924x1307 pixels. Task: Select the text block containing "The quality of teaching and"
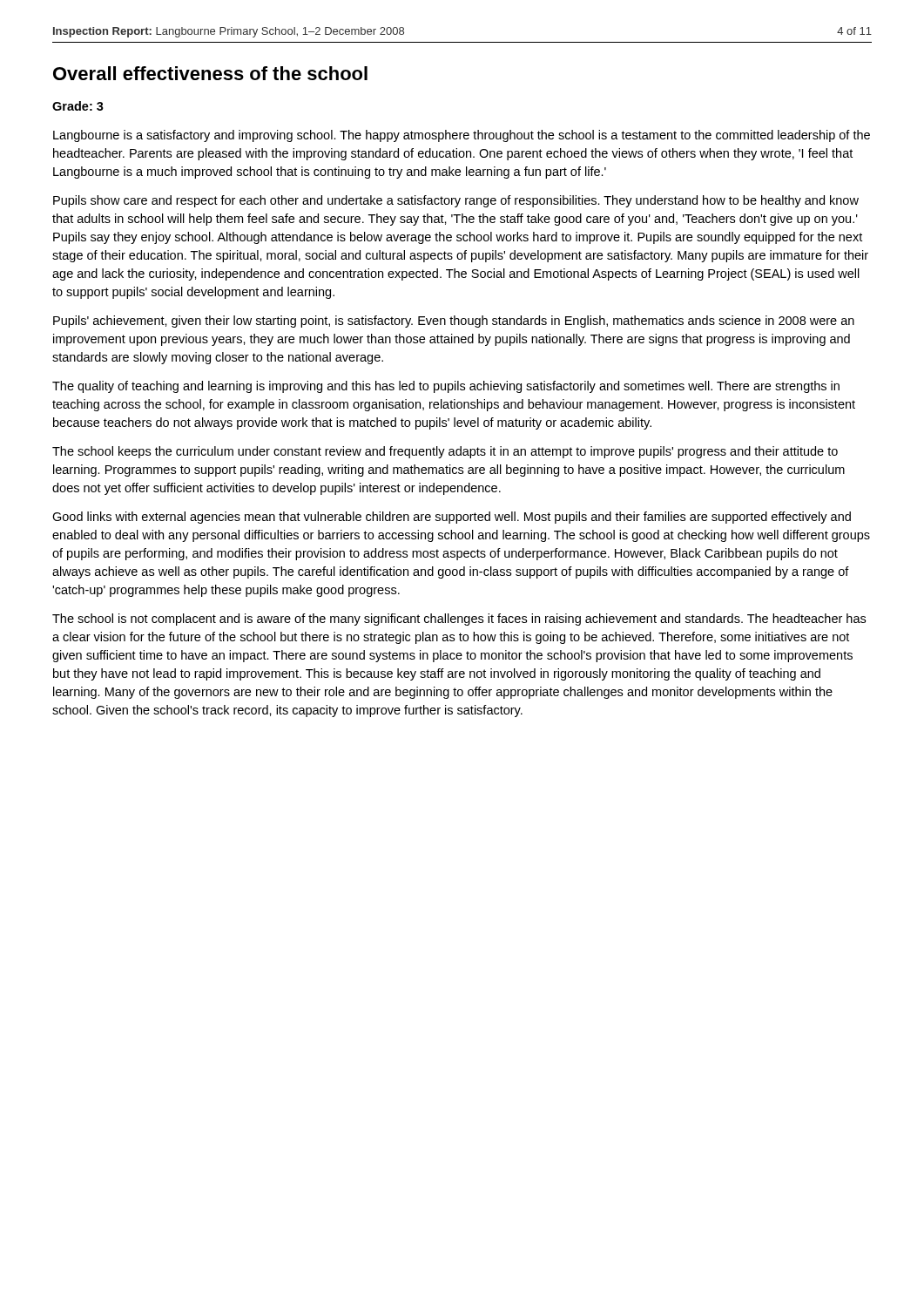(x=462, y=405)
